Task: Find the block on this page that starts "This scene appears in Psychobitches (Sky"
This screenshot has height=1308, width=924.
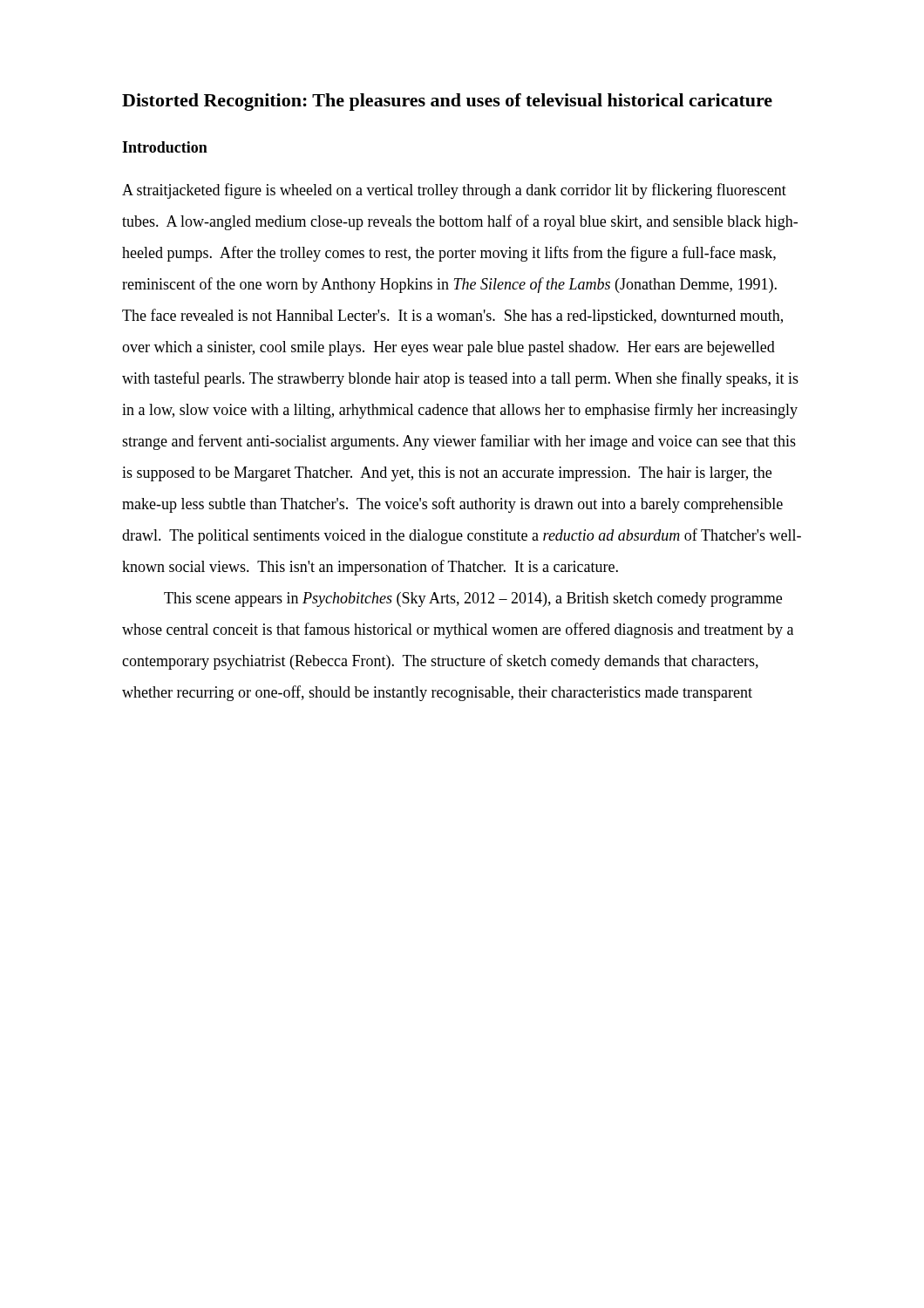Action: click(x=462, y=645)
